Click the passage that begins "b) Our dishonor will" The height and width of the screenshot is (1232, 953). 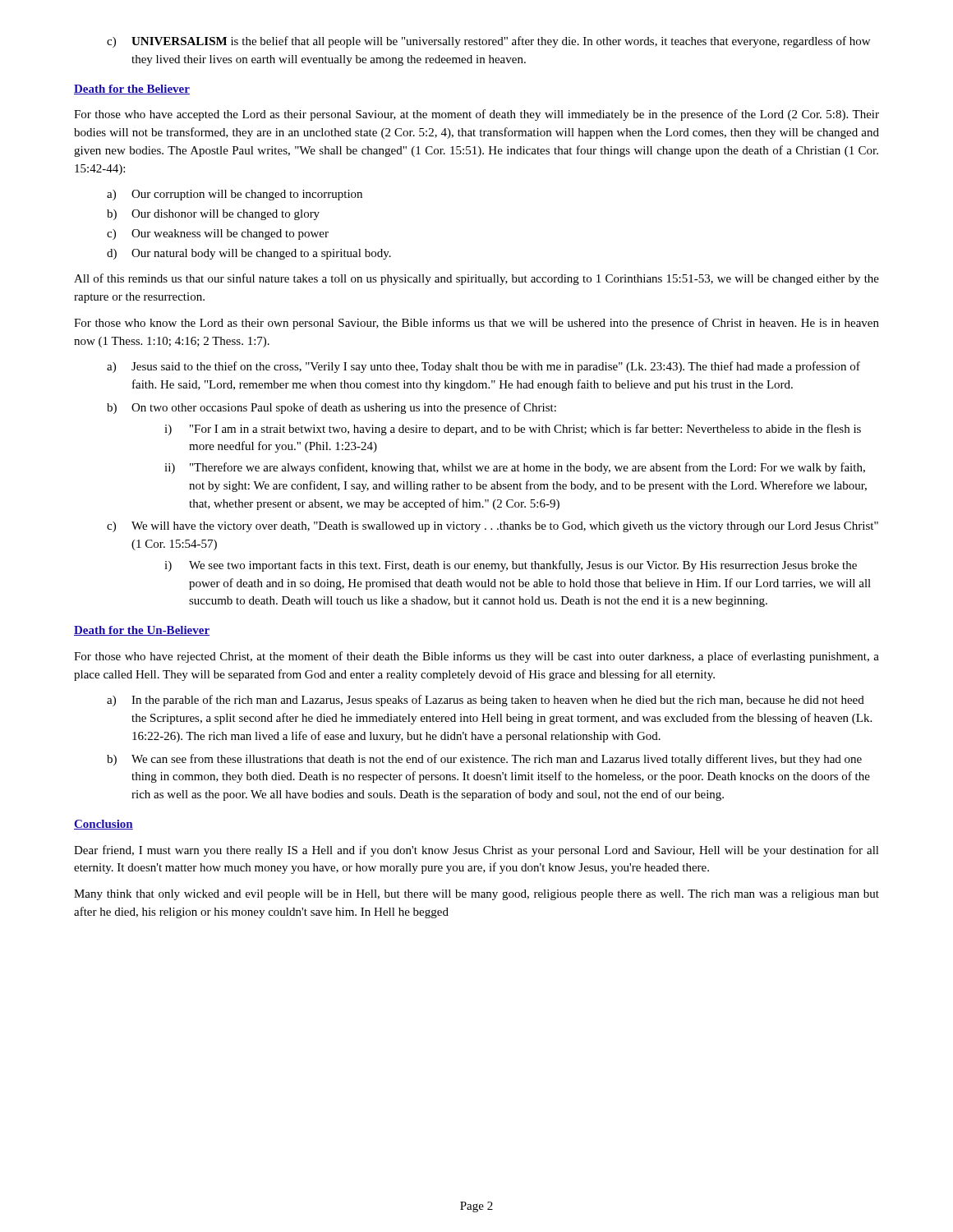[213, 214]
